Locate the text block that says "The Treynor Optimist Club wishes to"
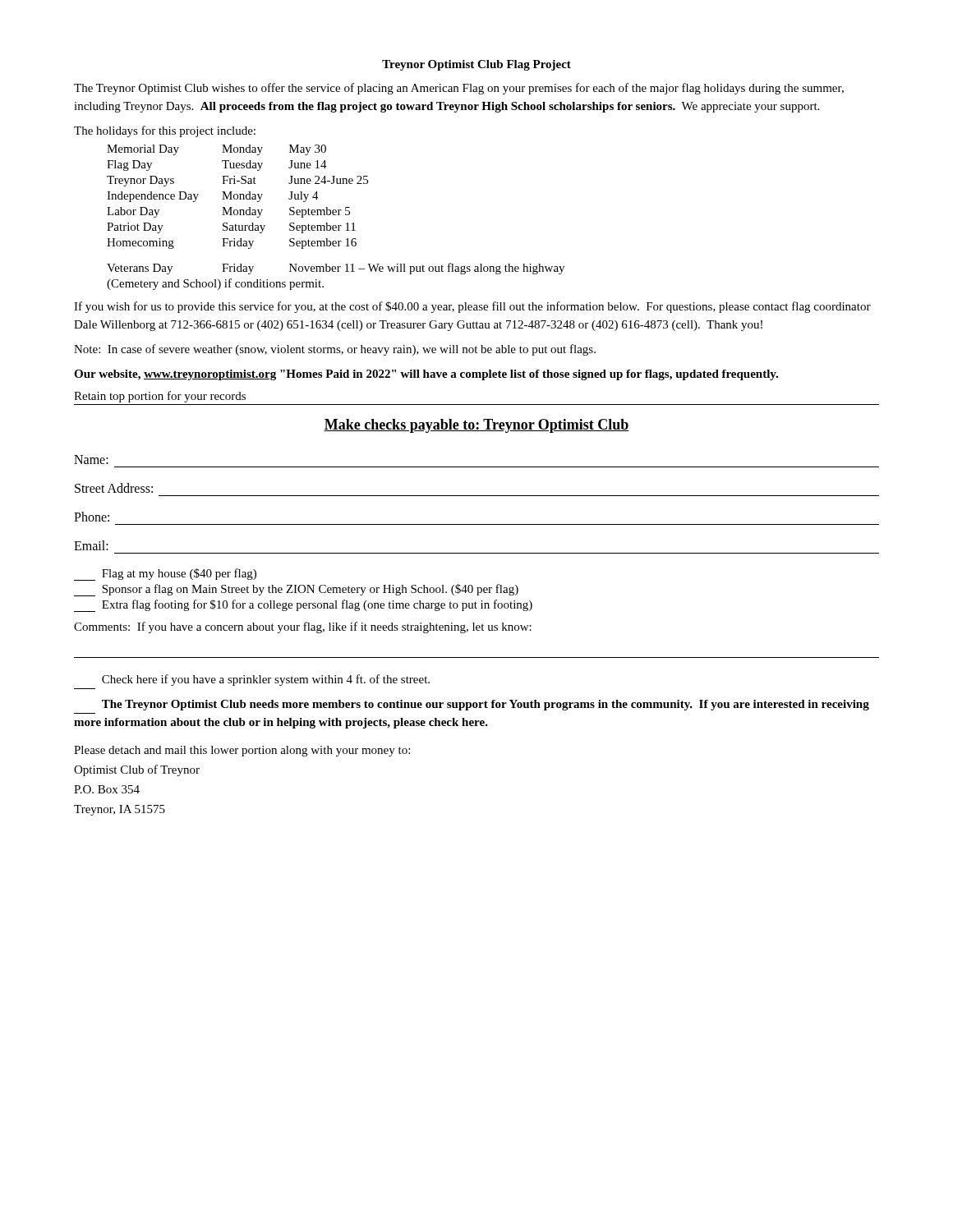This screenshot has width=953, height=1232. pyautogui.click(x=459, y=97)
